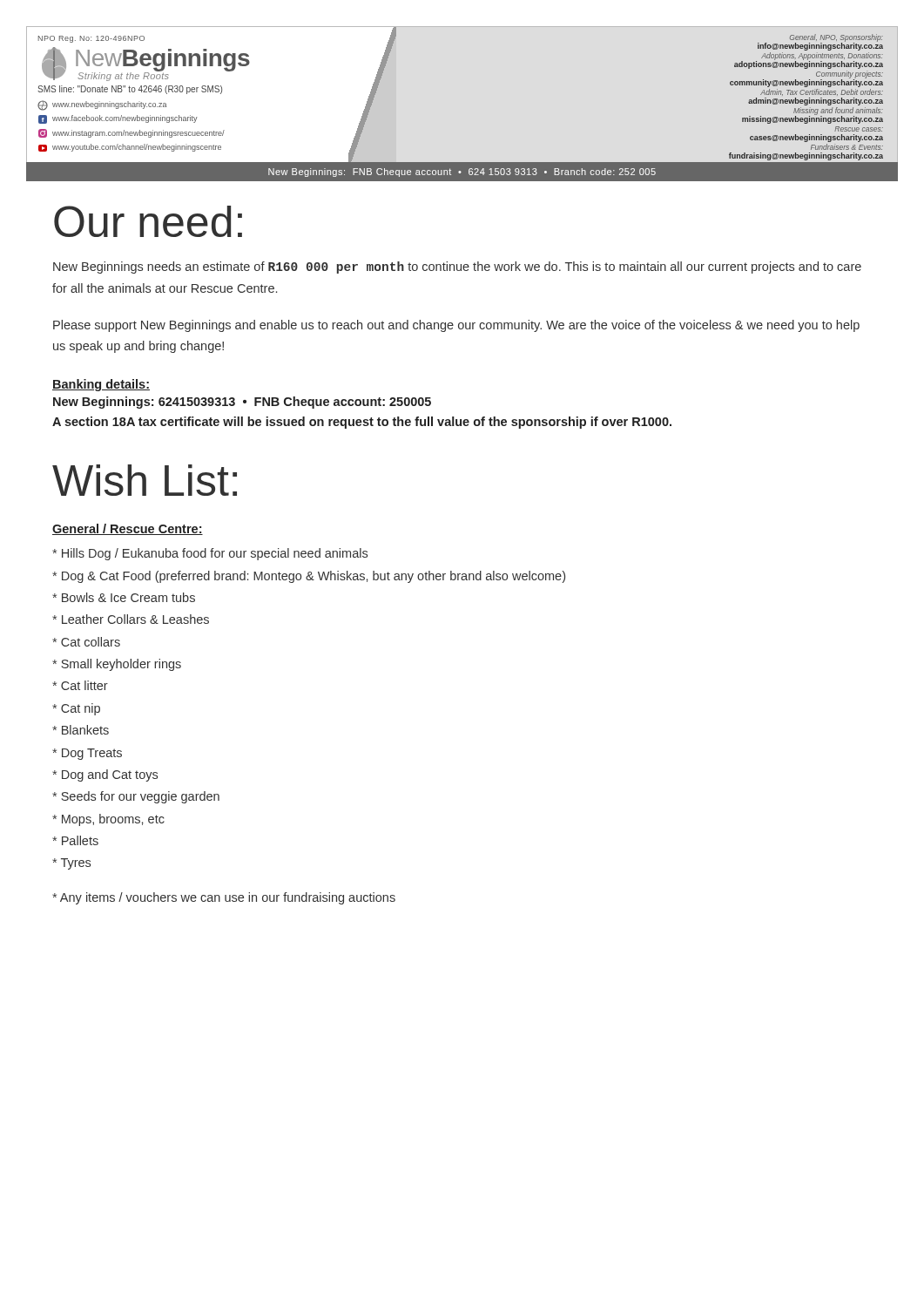The image size is (924, 1307).
Task: Find the list item that says "Cat litter"
Action: 80,686
